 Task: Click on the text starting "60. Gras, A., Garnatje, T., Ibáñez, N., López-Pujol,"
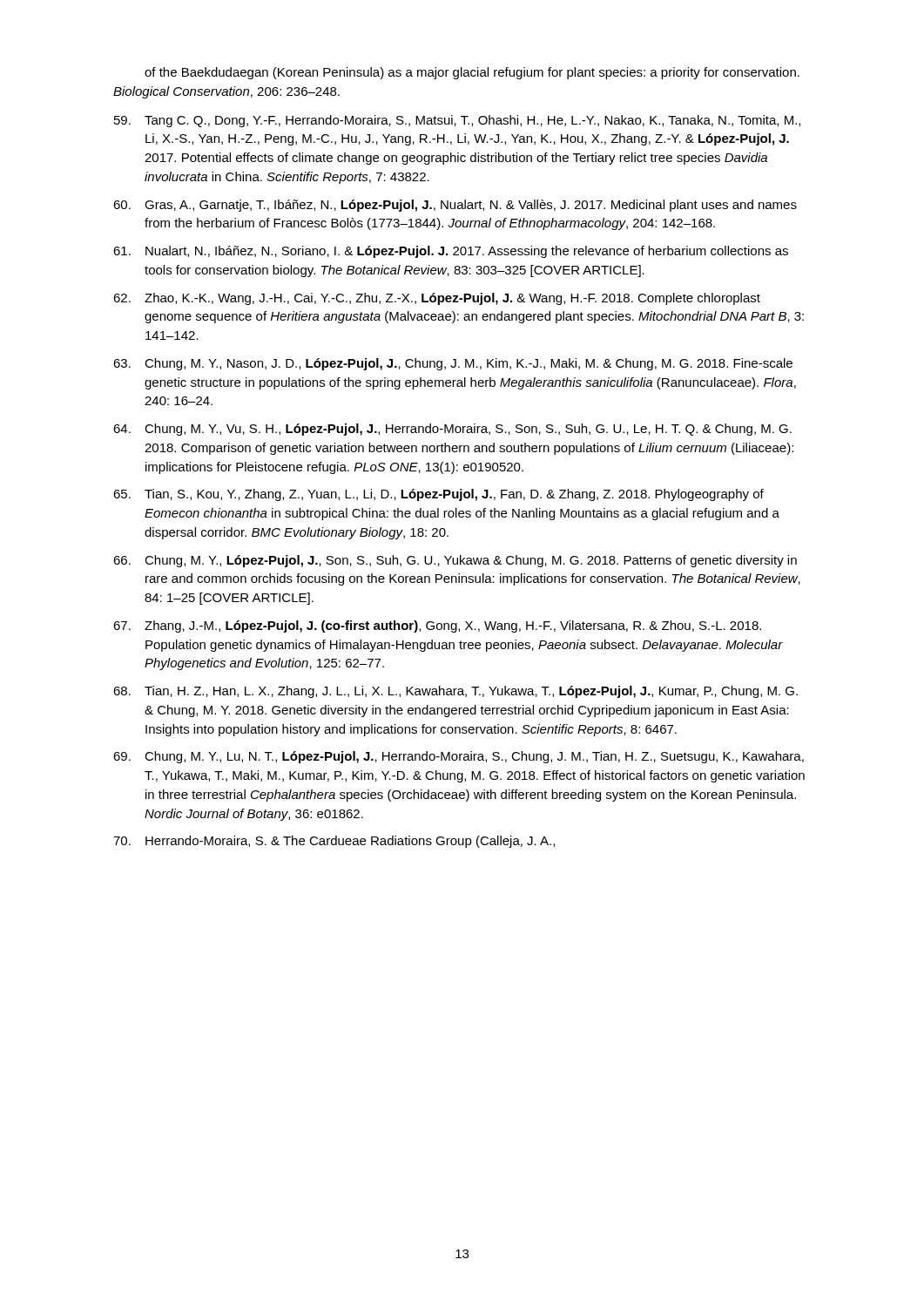click(x=462, y=214)
